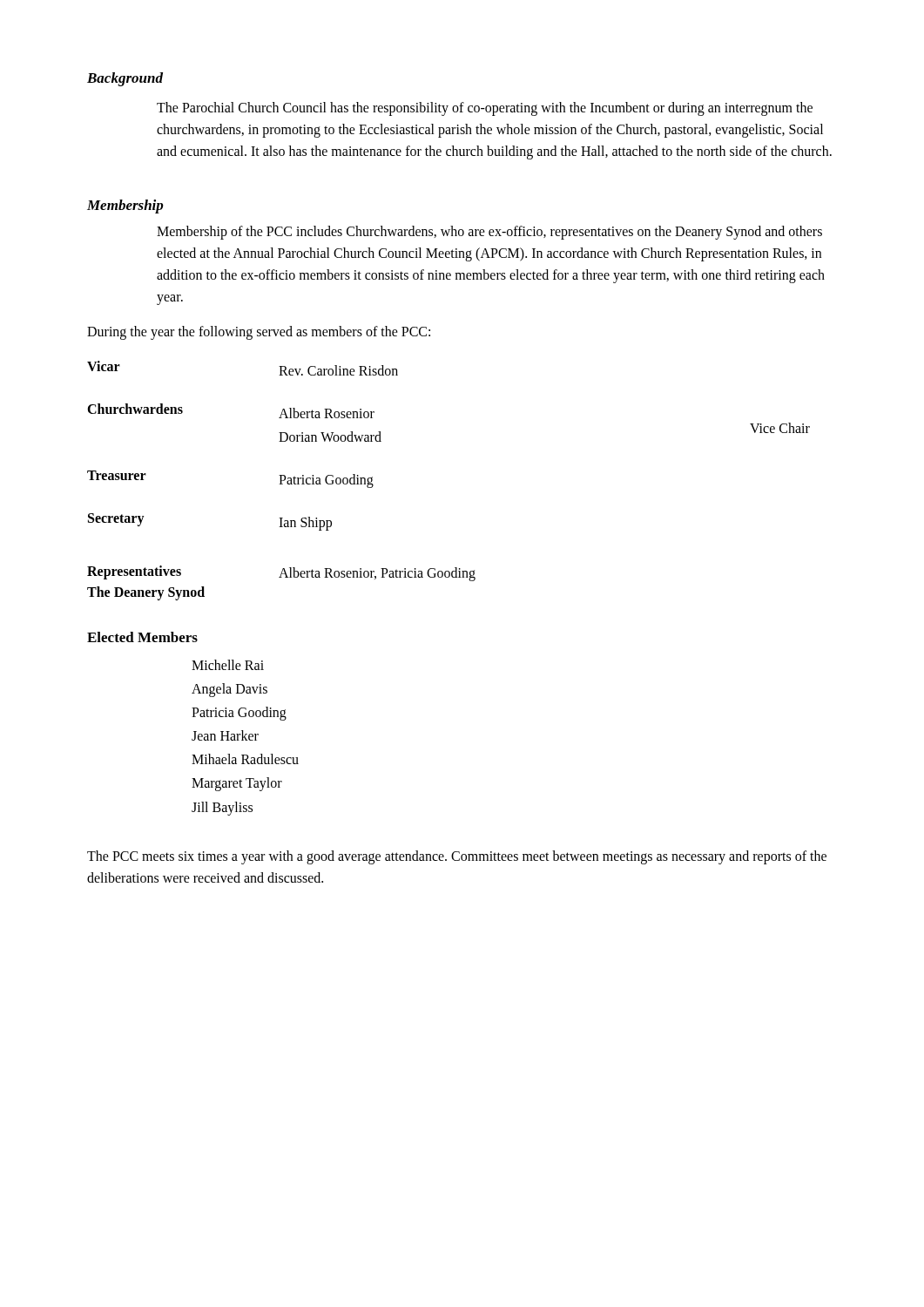Click on the text block starting "Angela Davis"
The image size is (924, 1307).
pyautogui.click(x=230, y=689)
